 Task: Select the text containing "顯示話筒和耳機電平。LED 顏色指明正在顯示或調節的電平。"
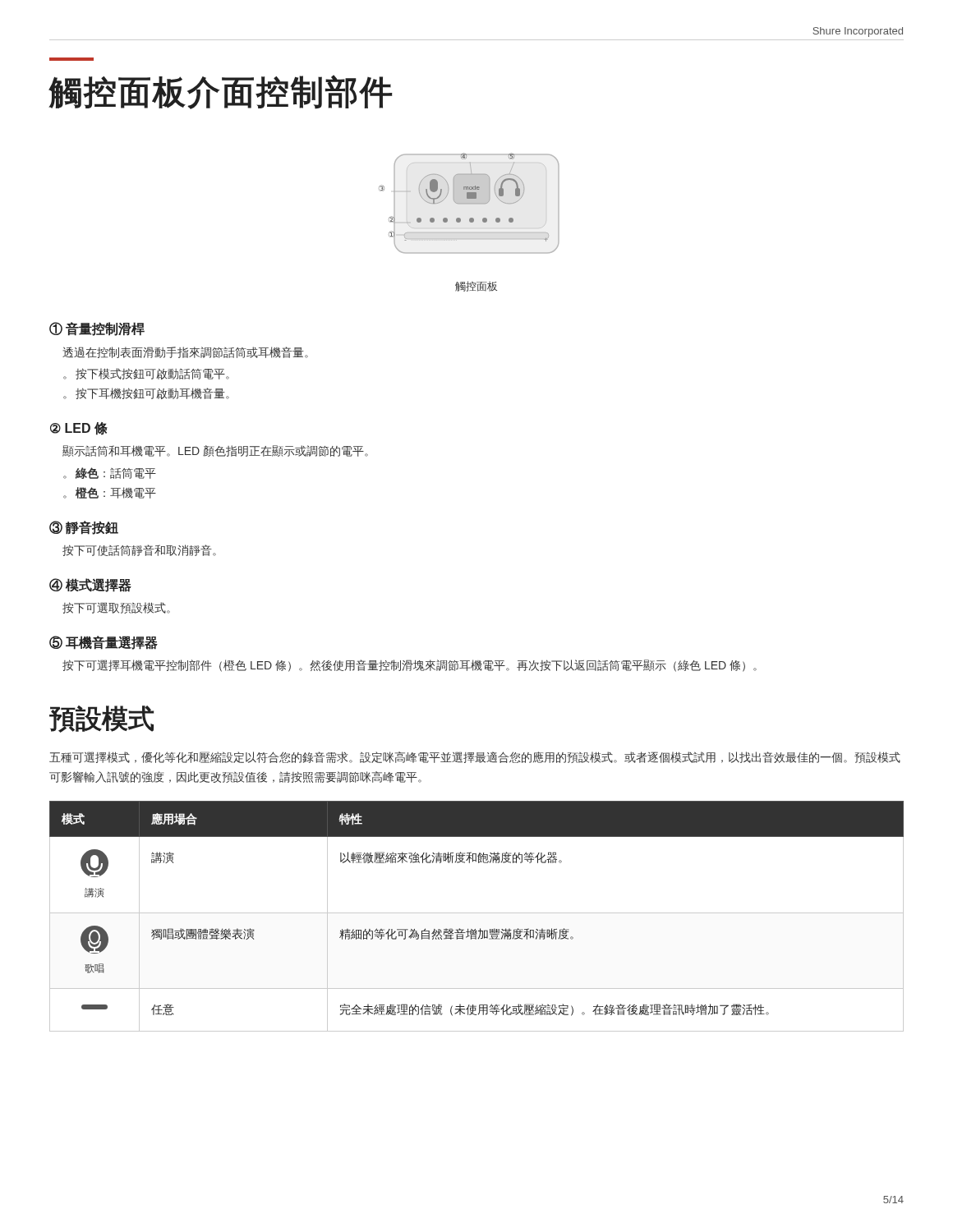(x=219, y=451)
